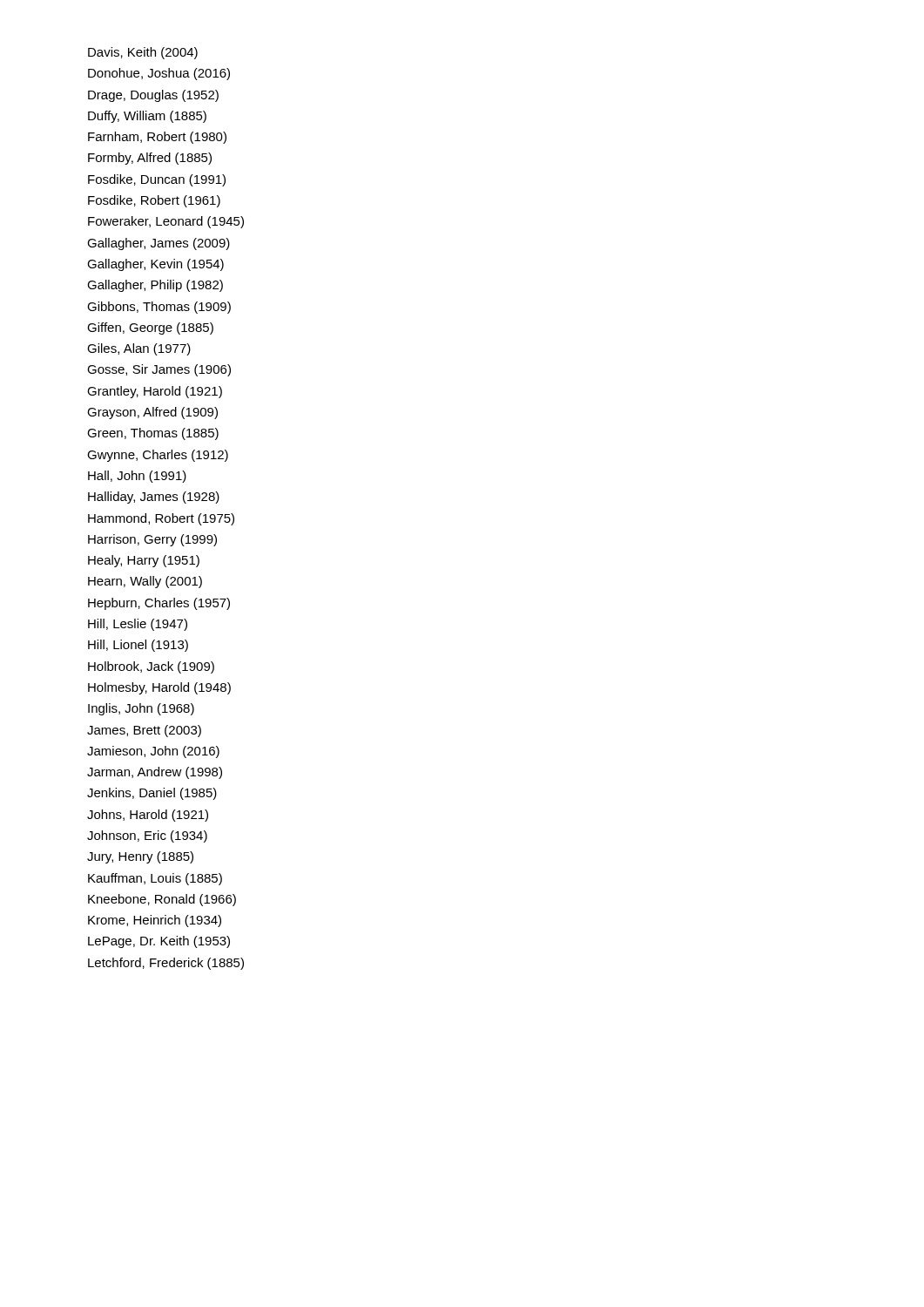Locate the text "Jamieson, John (2016)"
Image resolution: width=924 pixels, height=1307 pixels.
click(154, 750)
